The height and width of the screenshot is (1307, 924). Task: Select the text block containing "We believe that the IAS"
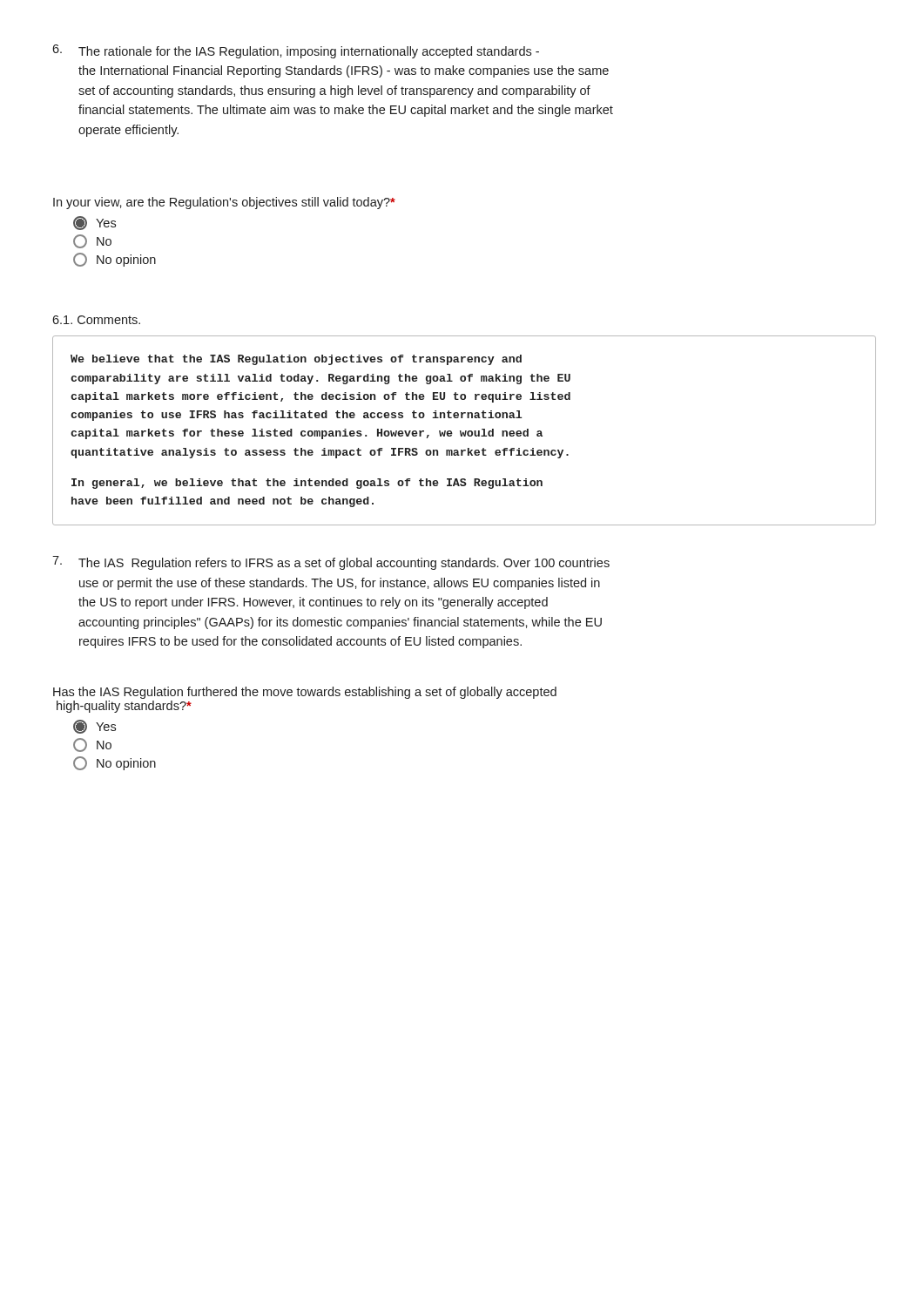point(464,431)
